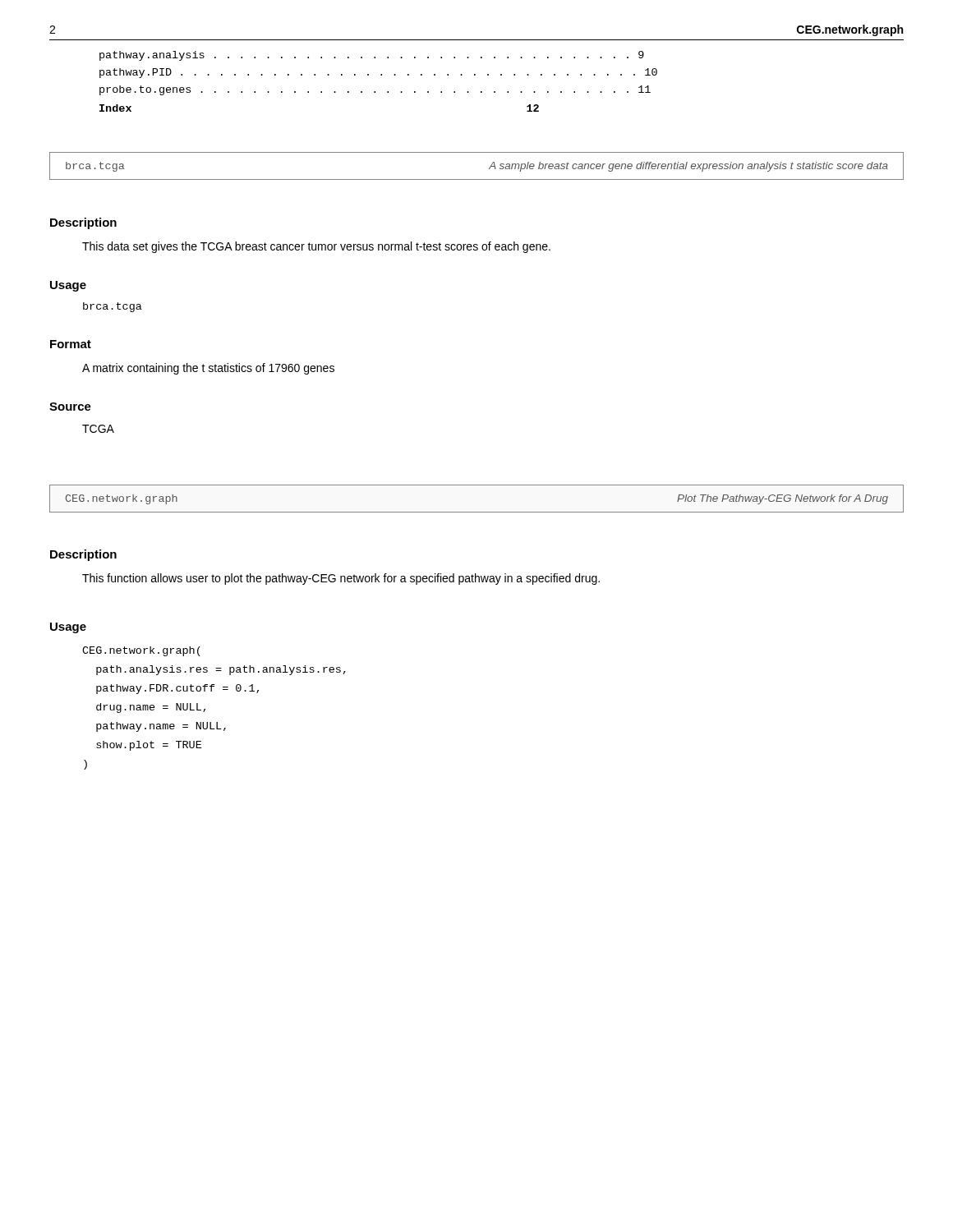Select the passage starting "pathway.PID . . . . . ."
The image size is (953, 1232).
(378, 73)
